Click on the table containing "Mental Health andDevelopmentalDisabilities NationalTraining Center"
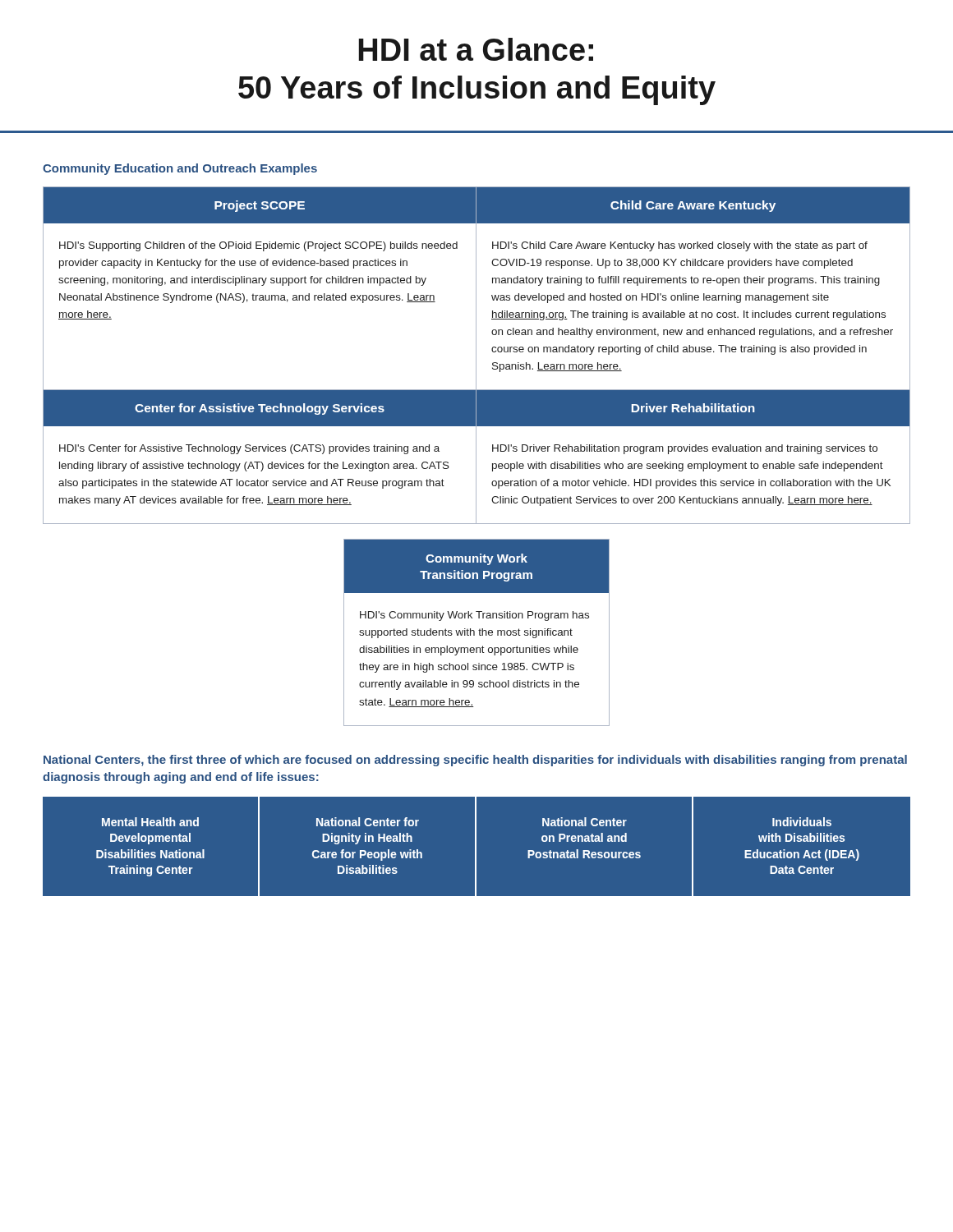The width and height of the screenshot is (953, 1232). tap(476, 847)
